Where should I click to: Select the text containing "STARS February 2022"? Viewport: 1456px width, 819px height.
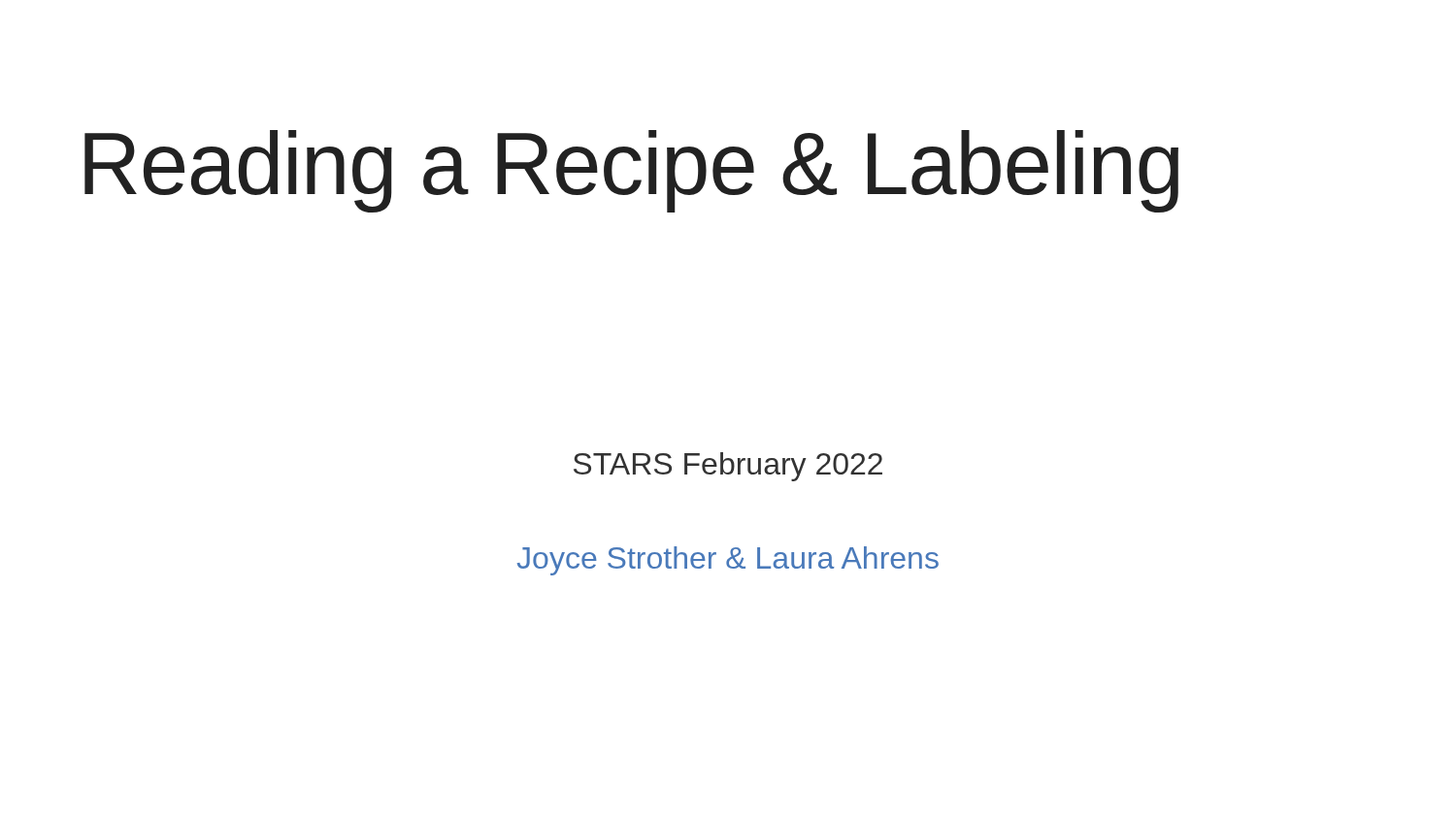pos(728,464)
